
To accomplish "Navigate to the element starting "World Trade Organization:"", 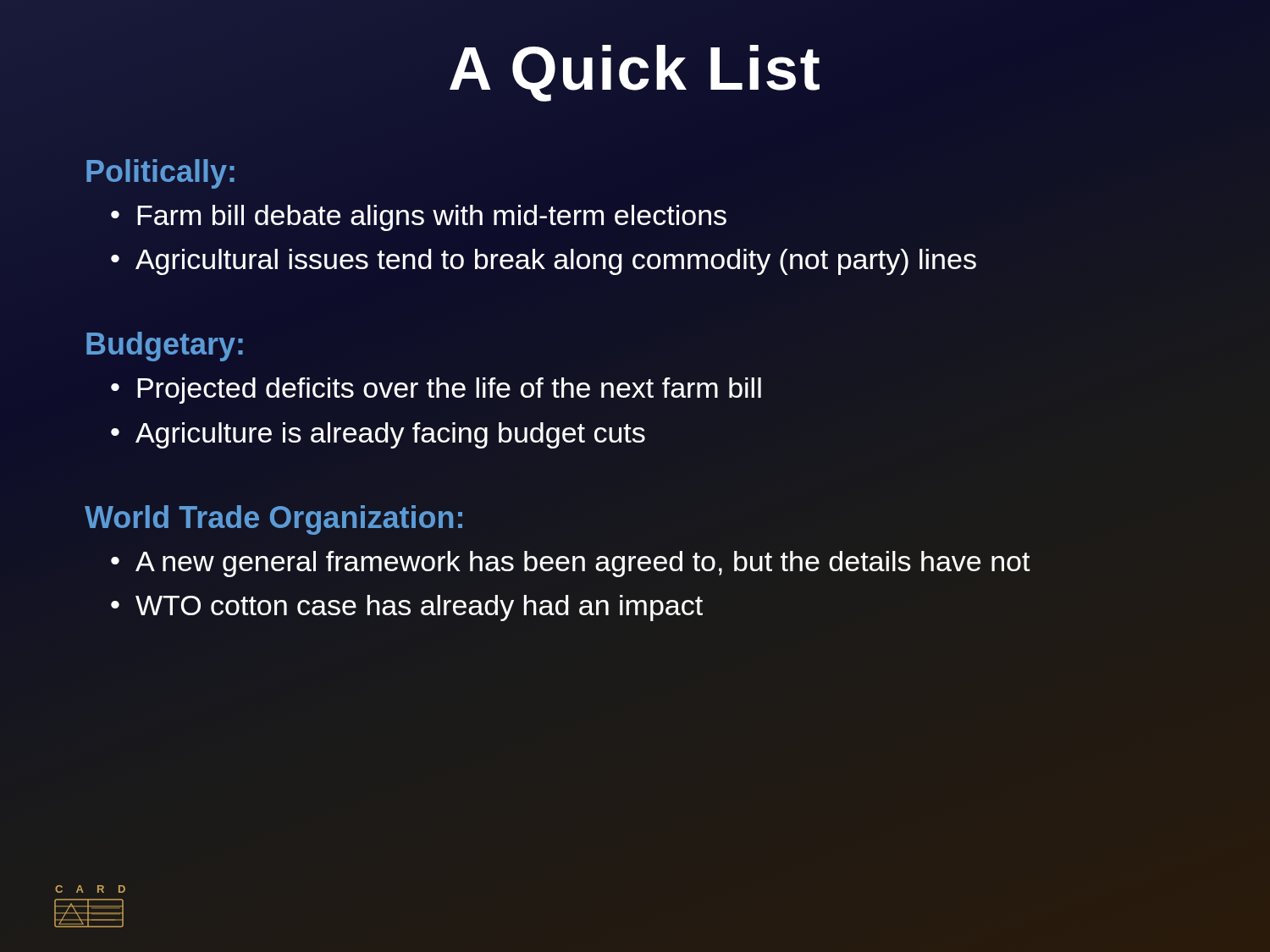I will point(275,517).
